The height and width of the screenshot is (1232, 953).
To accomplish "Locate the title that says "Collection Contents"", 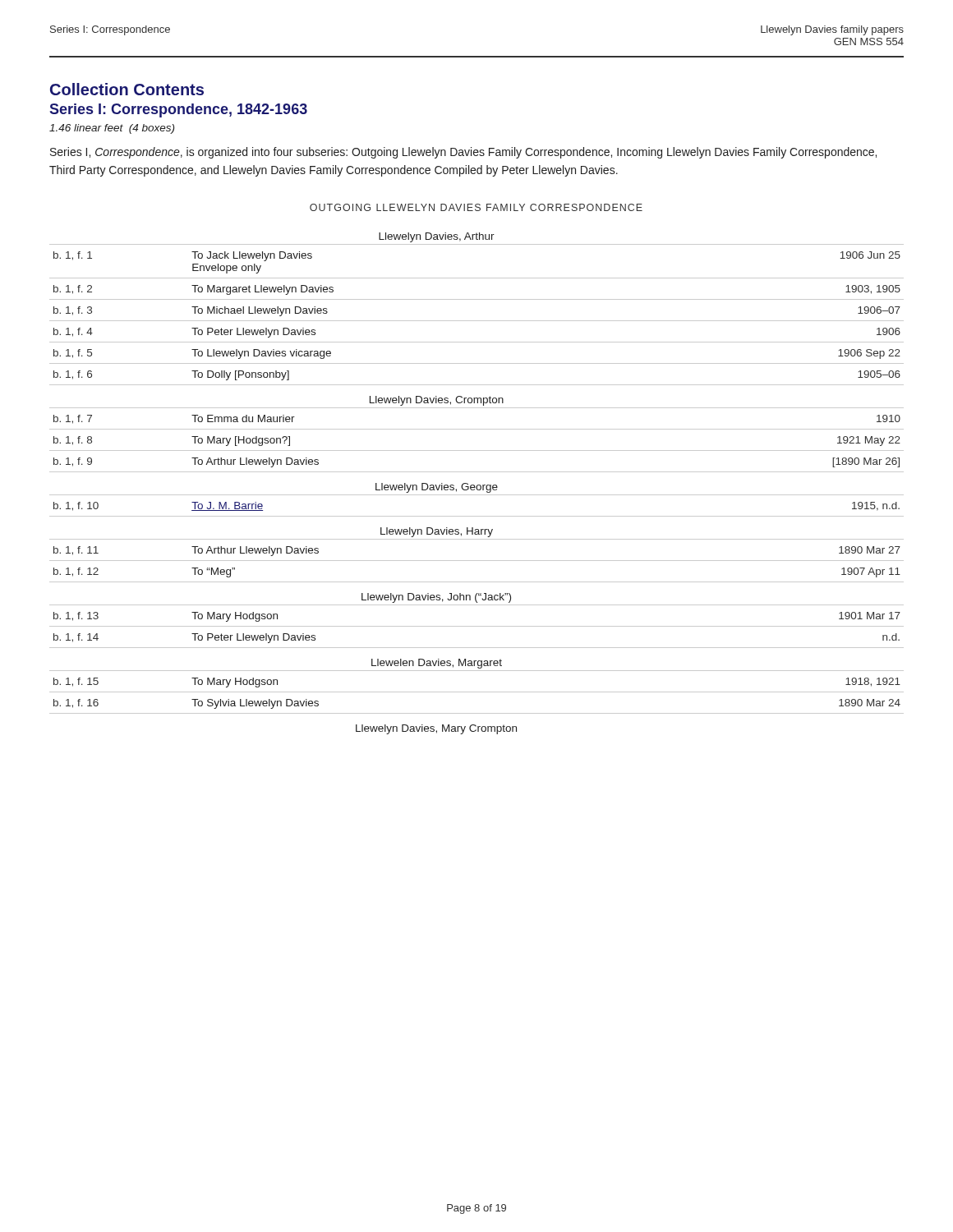I will pos(127,90).
